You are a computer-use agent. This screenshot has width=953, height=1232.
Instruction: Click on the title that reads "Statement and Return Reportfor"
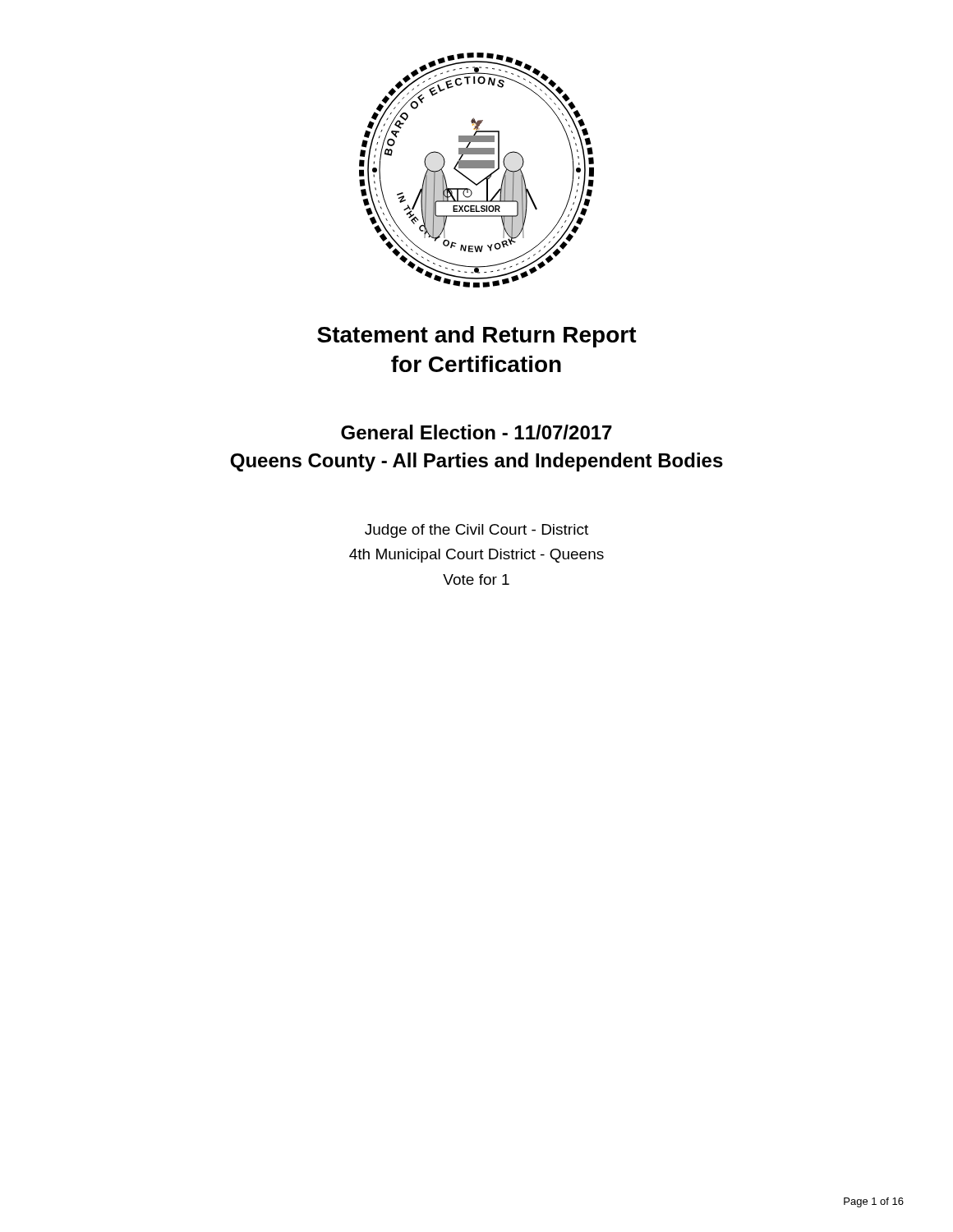pos(476,350)
